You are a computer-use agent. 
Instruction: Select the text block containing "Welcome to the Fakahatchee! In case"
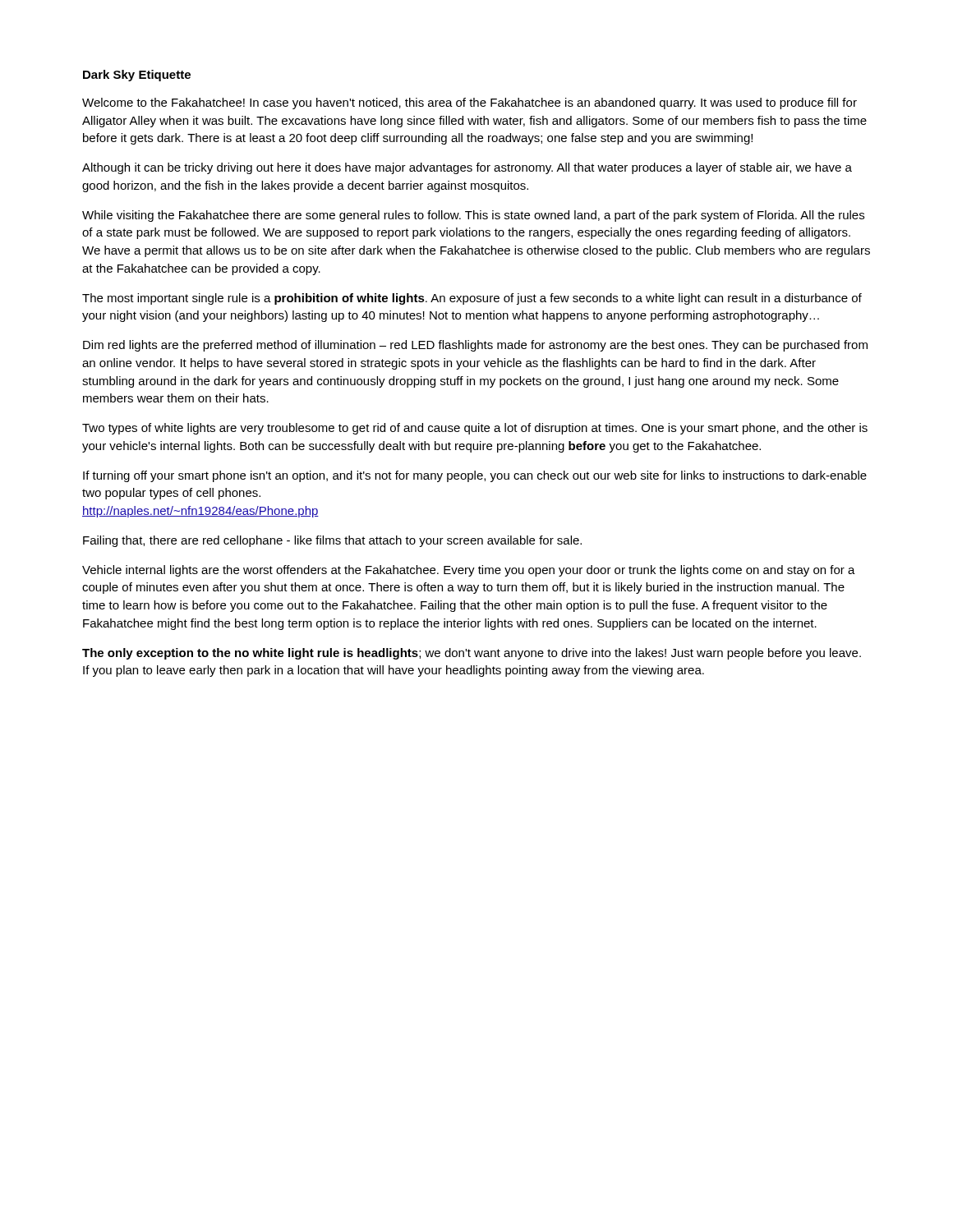click(475, 120)
